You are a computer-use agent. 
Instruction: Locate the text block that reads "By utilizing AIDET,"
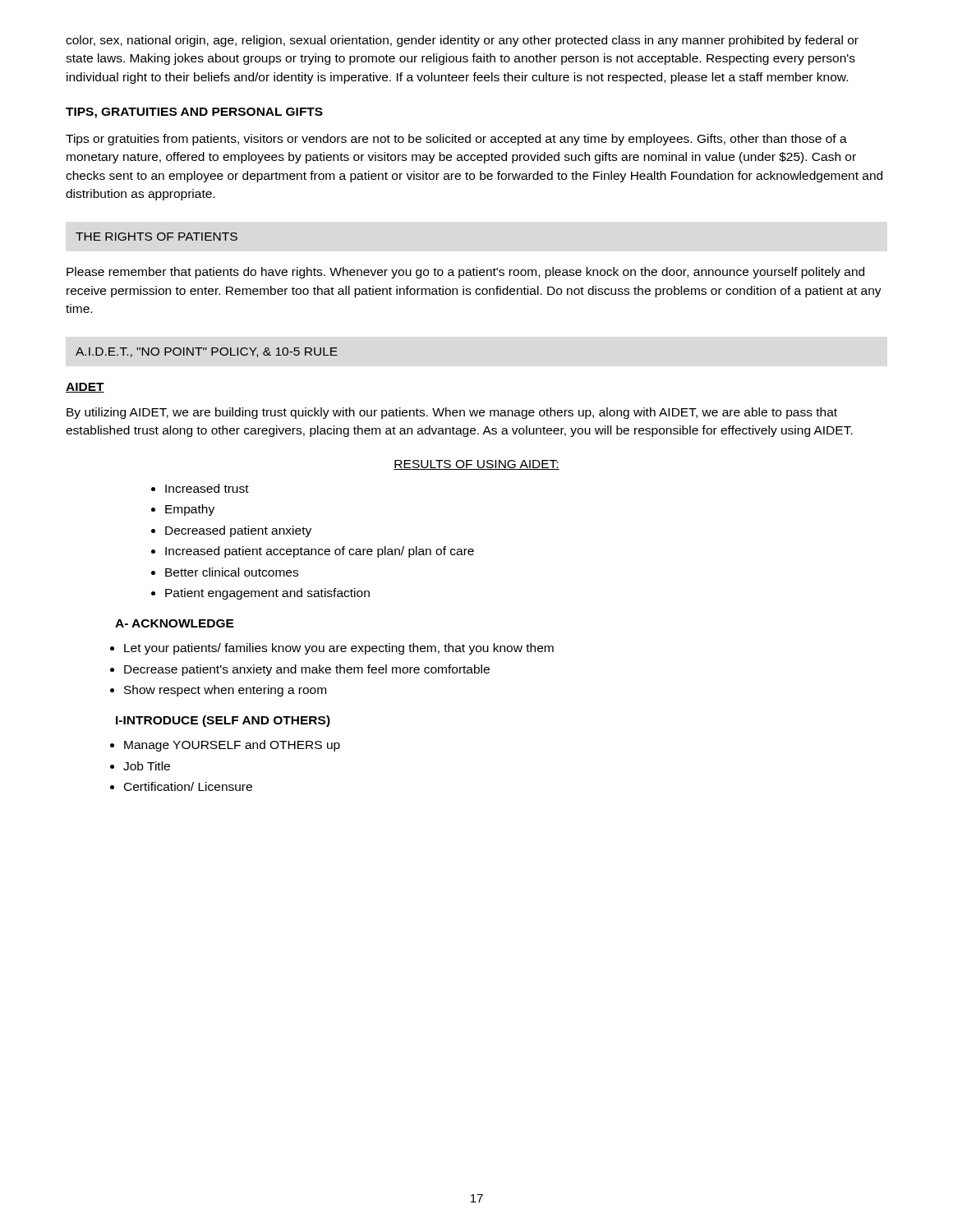pos(476,421)
